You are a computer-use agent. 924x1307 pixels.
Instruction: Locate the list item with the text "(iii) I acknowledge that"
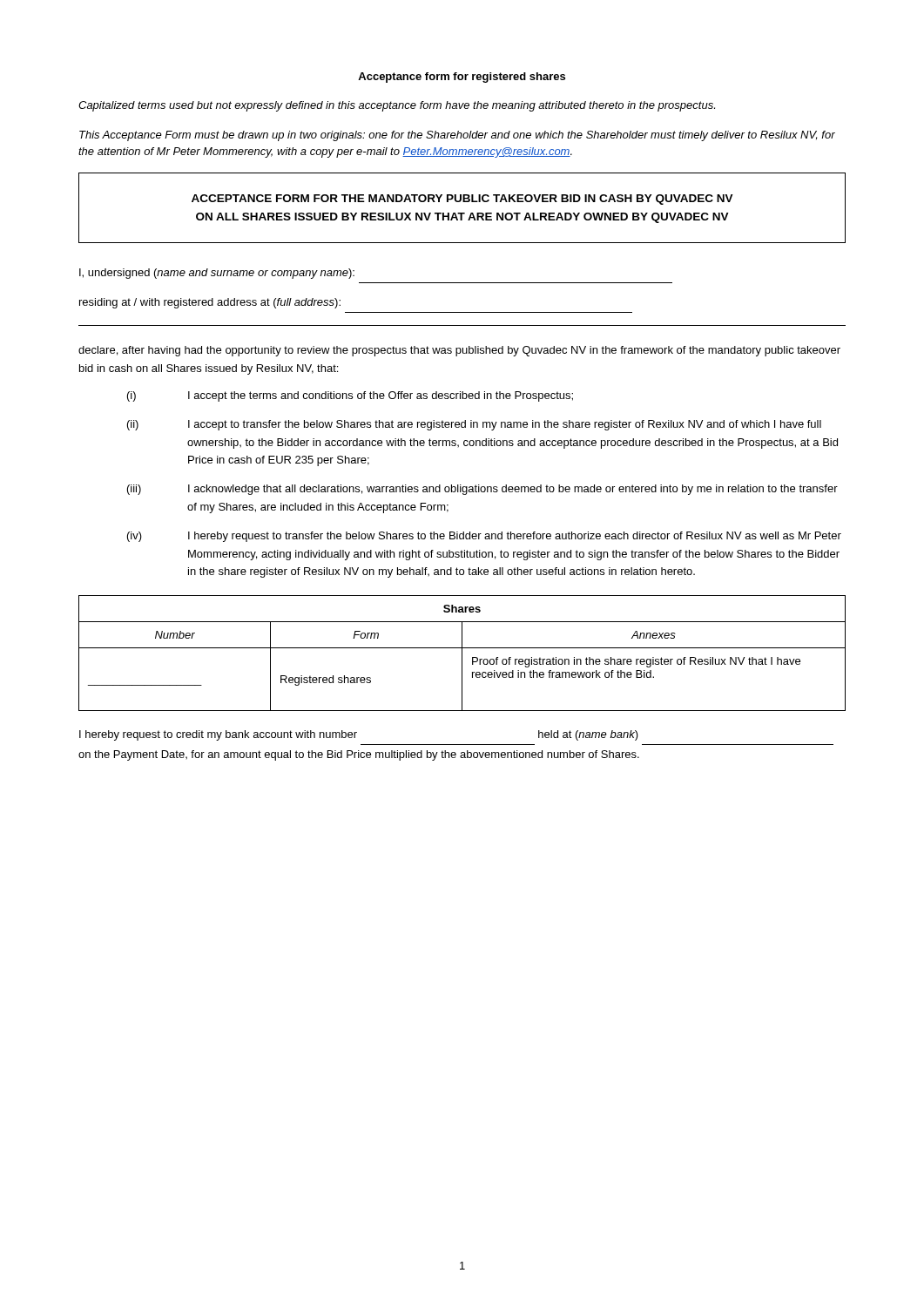point(462,498)
